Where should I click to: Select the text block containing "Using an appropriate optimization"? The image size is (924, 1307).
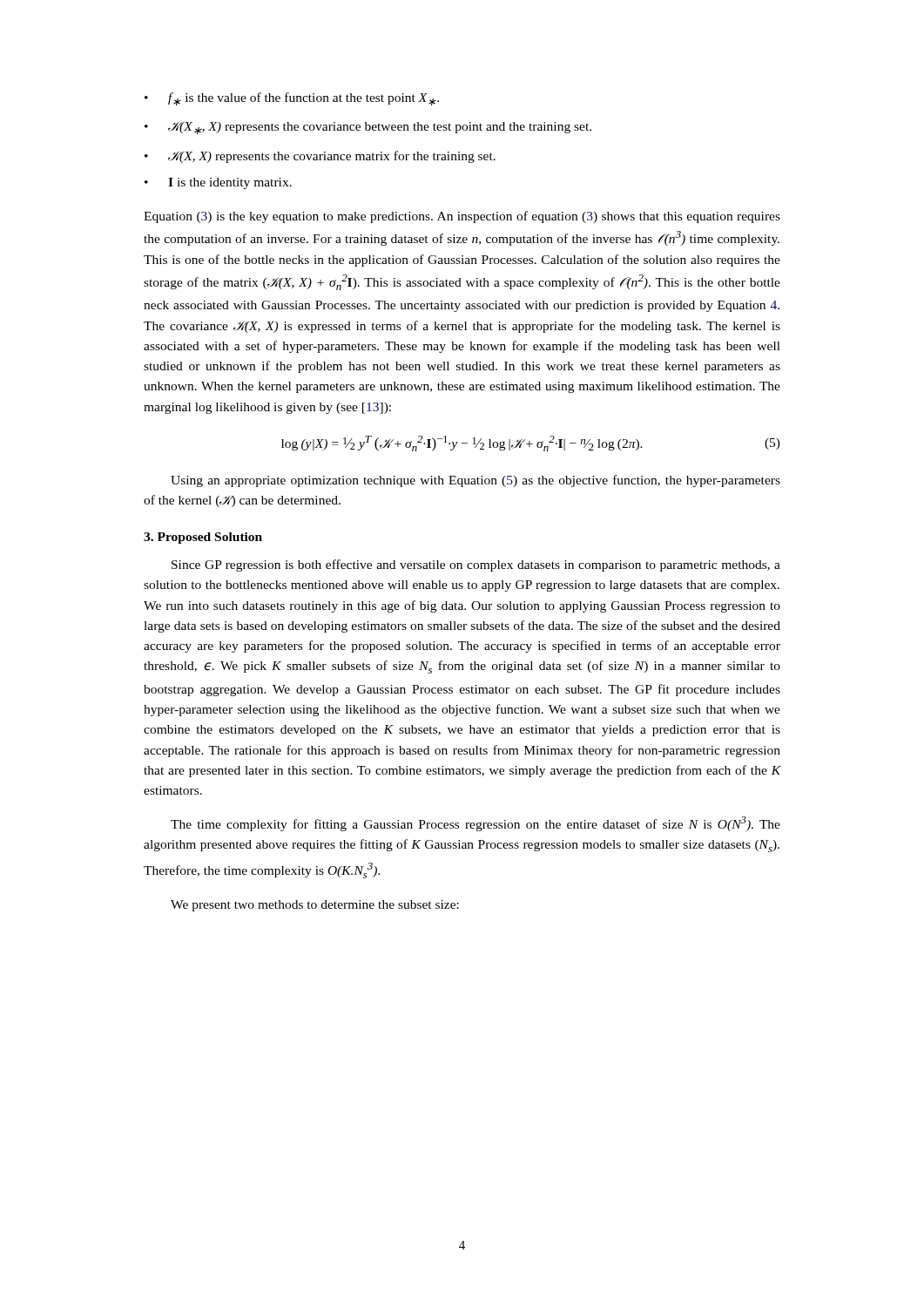tap(462, 489)
